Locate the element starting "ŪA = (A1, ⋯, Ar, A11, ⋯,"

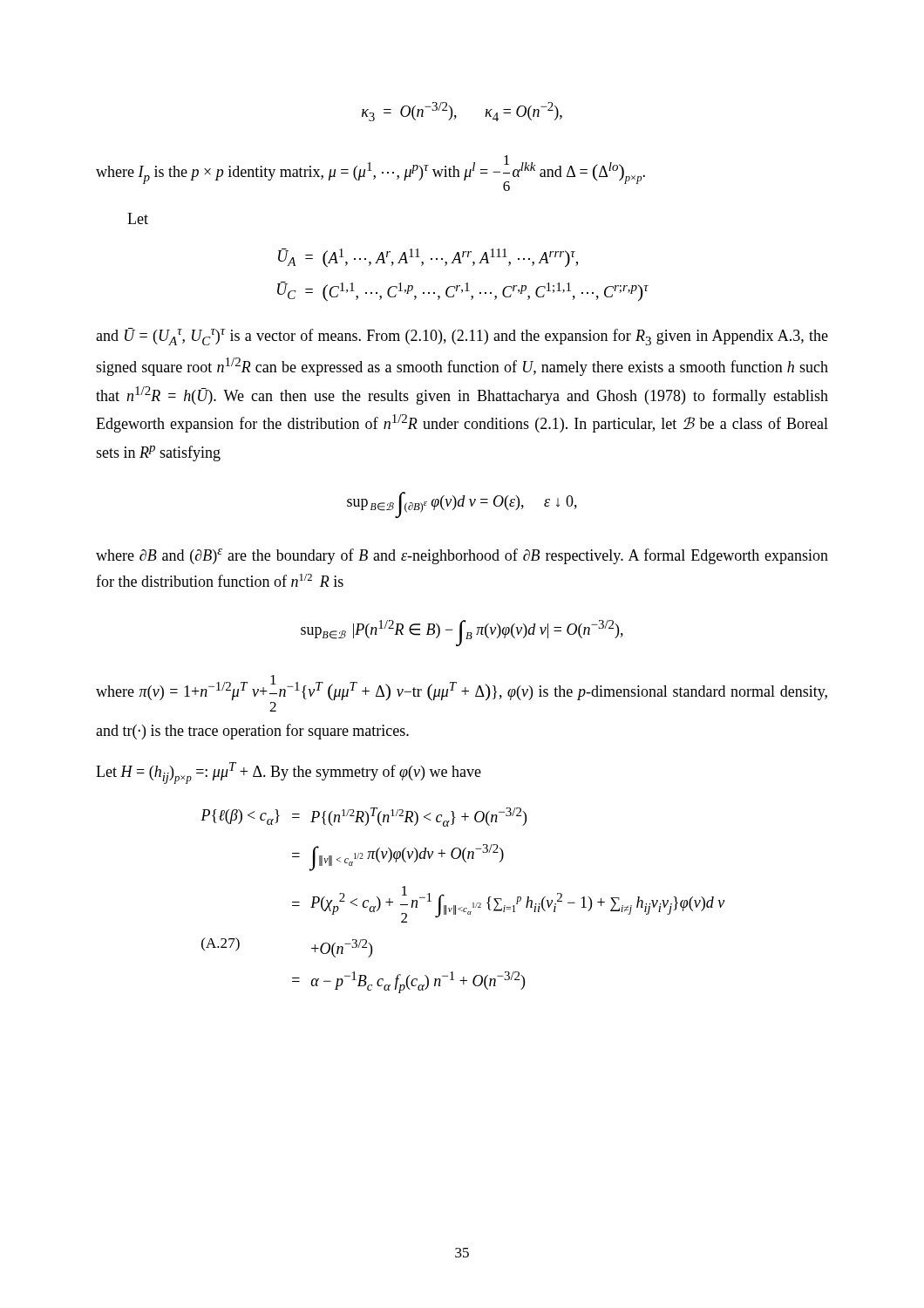(462, 274)
